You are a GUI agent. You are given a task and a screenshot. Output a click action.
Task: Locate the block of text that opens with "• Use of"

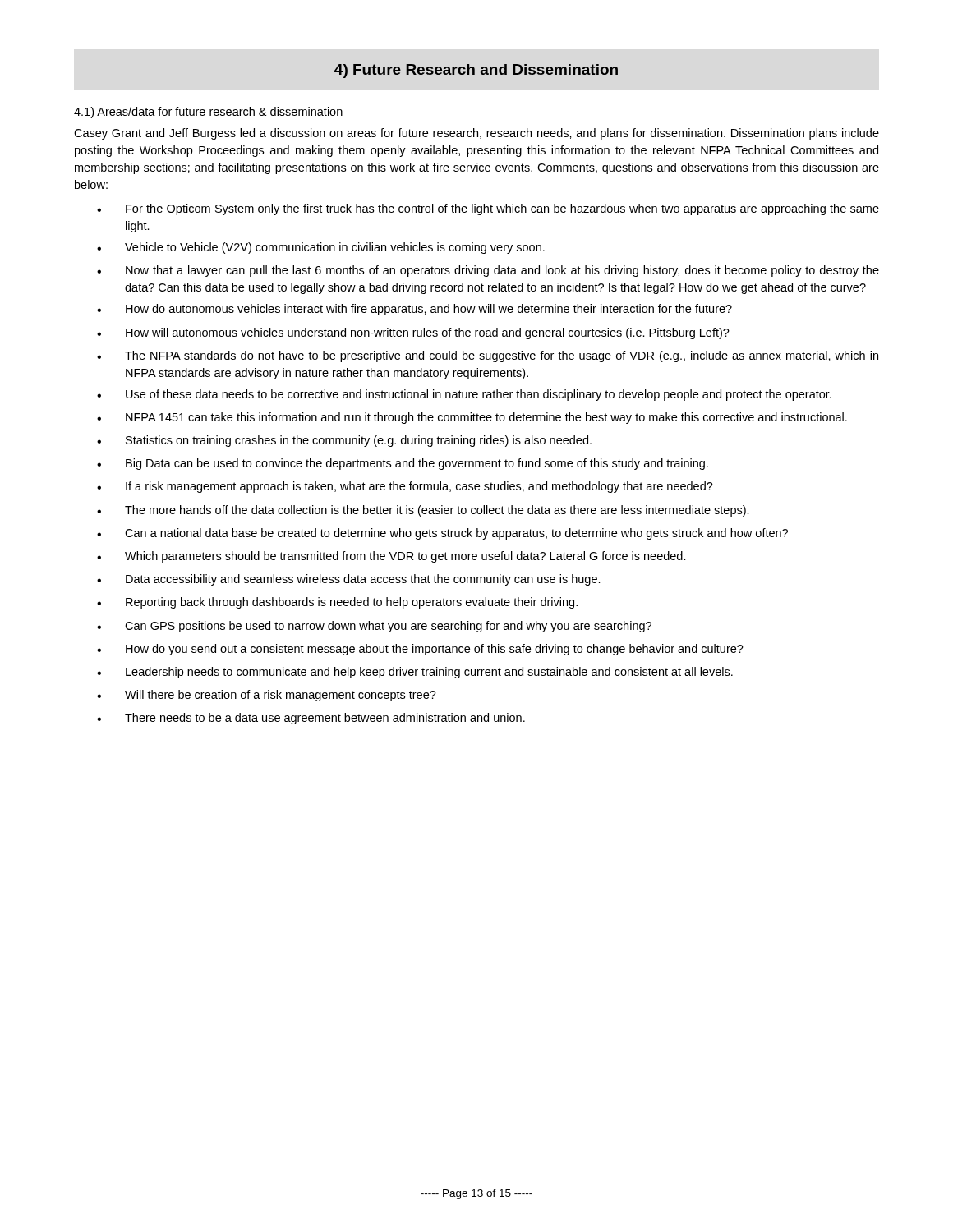pos(488,395)
